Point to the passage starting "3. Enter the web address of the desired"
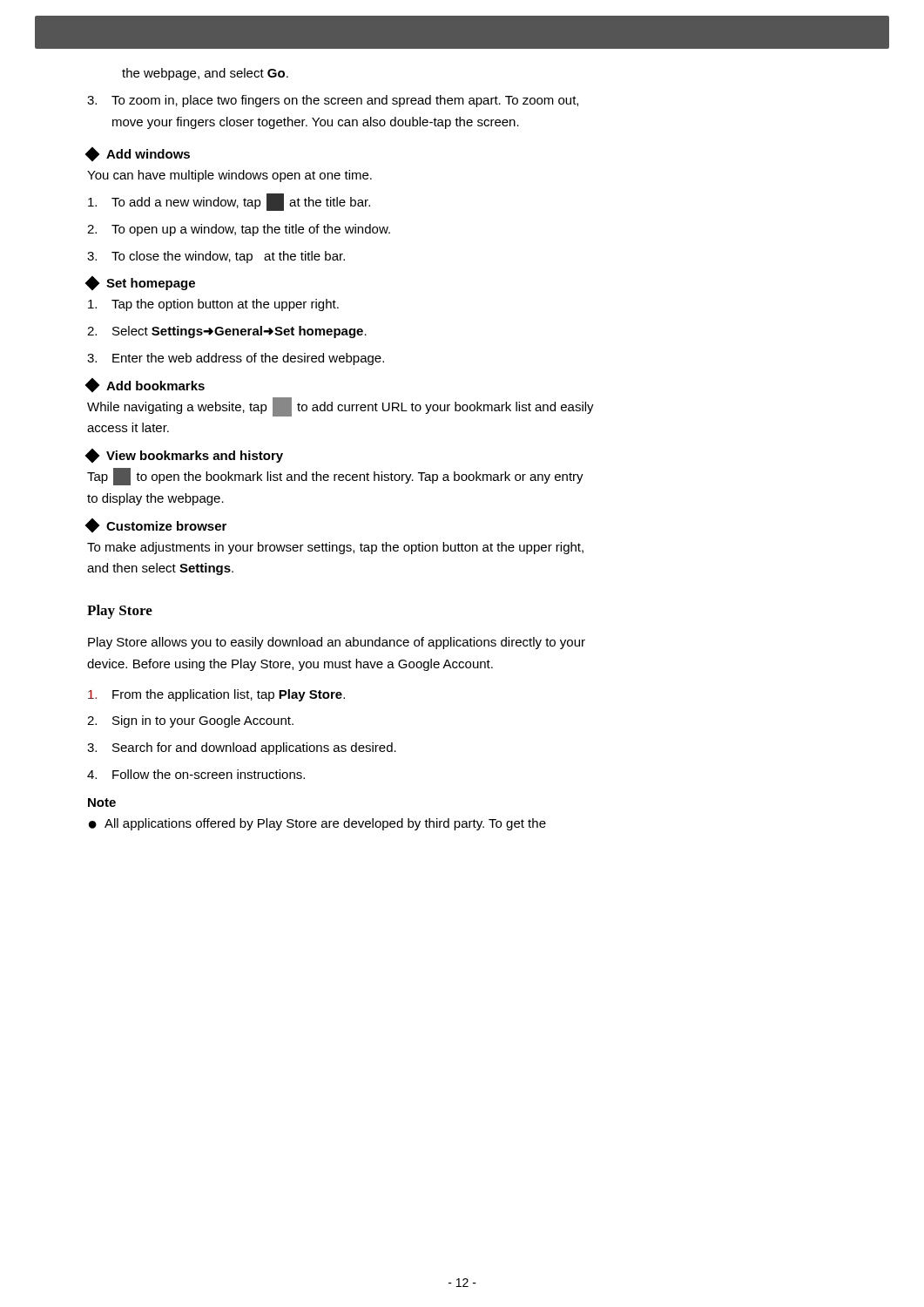Screen dimensions: 1307x924 coord(236,359)
